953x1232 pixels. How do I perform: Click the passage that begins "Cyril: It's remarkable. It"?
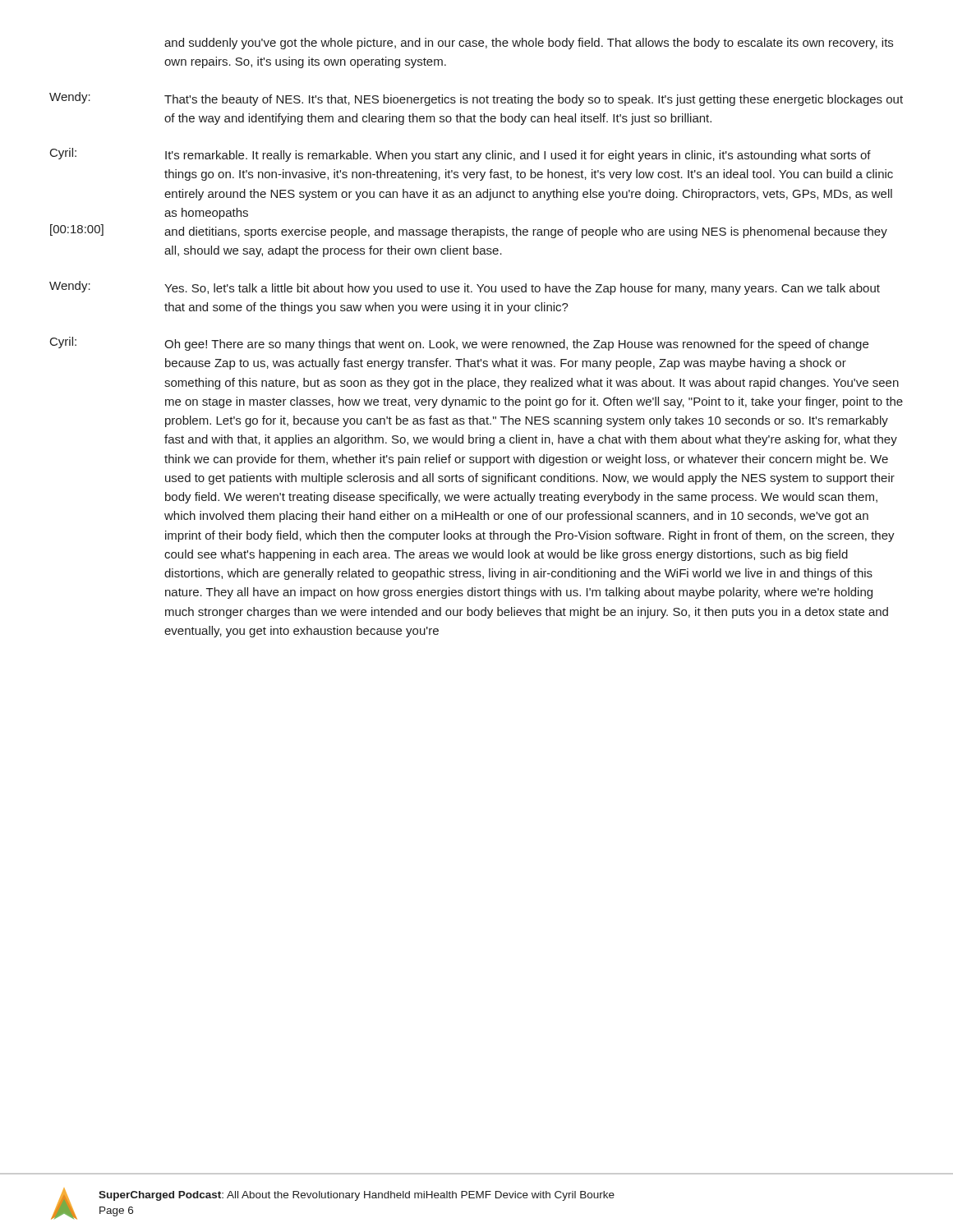[476, 184]
